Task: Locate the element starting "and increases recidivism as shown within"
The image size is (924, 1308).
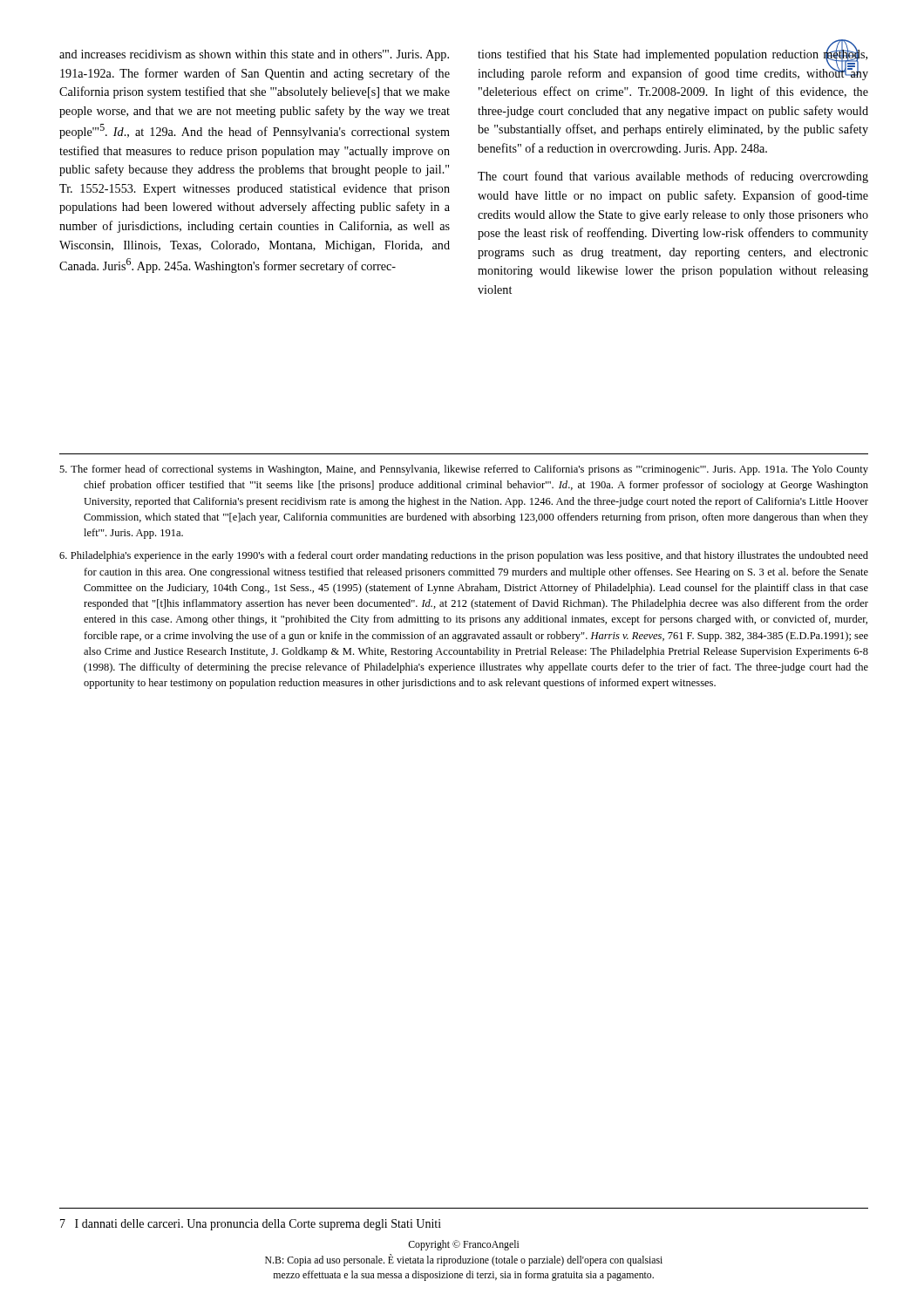Action: pos(255,161)
